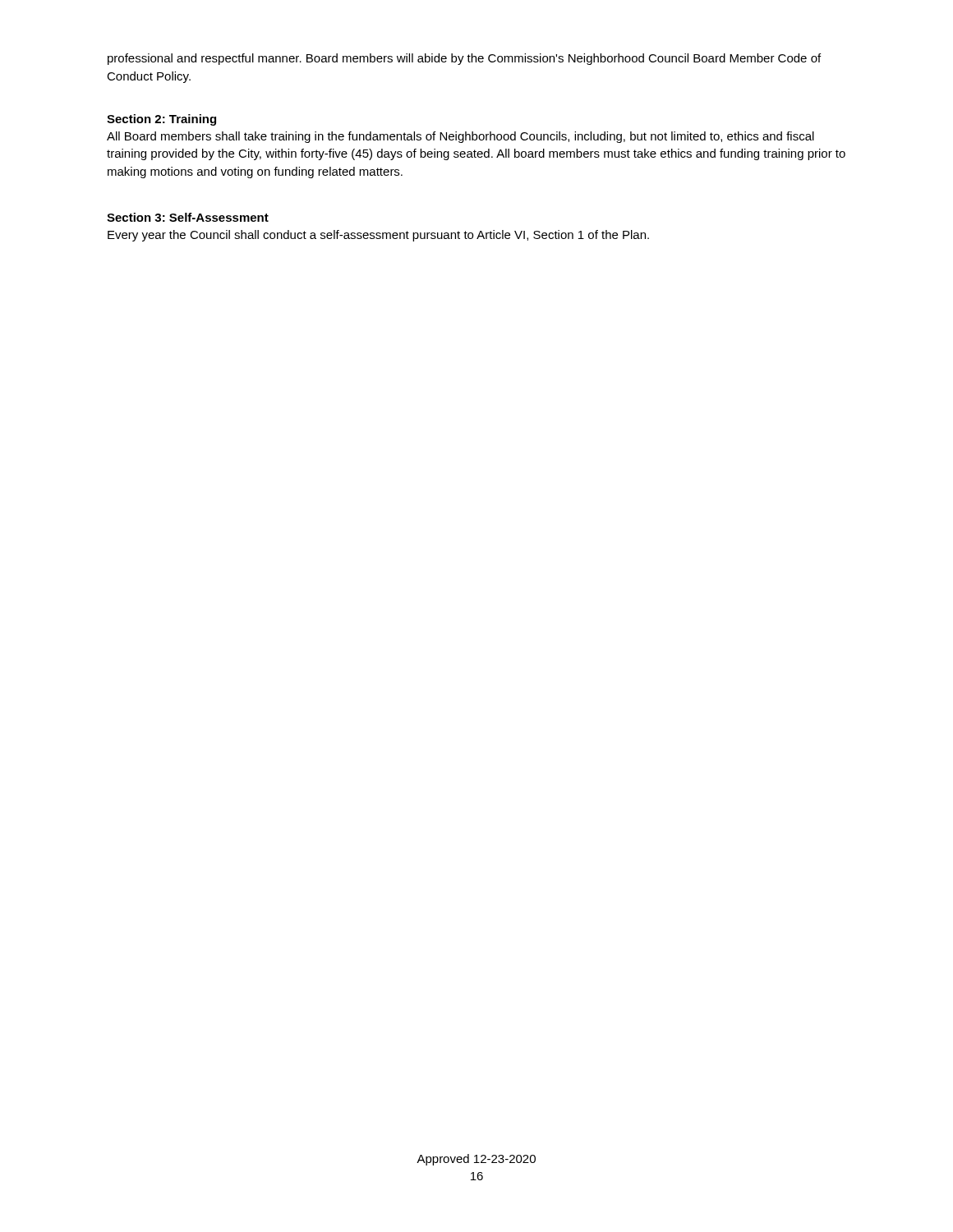Viewport: 953px width, 1232px height.
Task: Select the text starting "Section 2: Training"
Action: tap(162, 118)
